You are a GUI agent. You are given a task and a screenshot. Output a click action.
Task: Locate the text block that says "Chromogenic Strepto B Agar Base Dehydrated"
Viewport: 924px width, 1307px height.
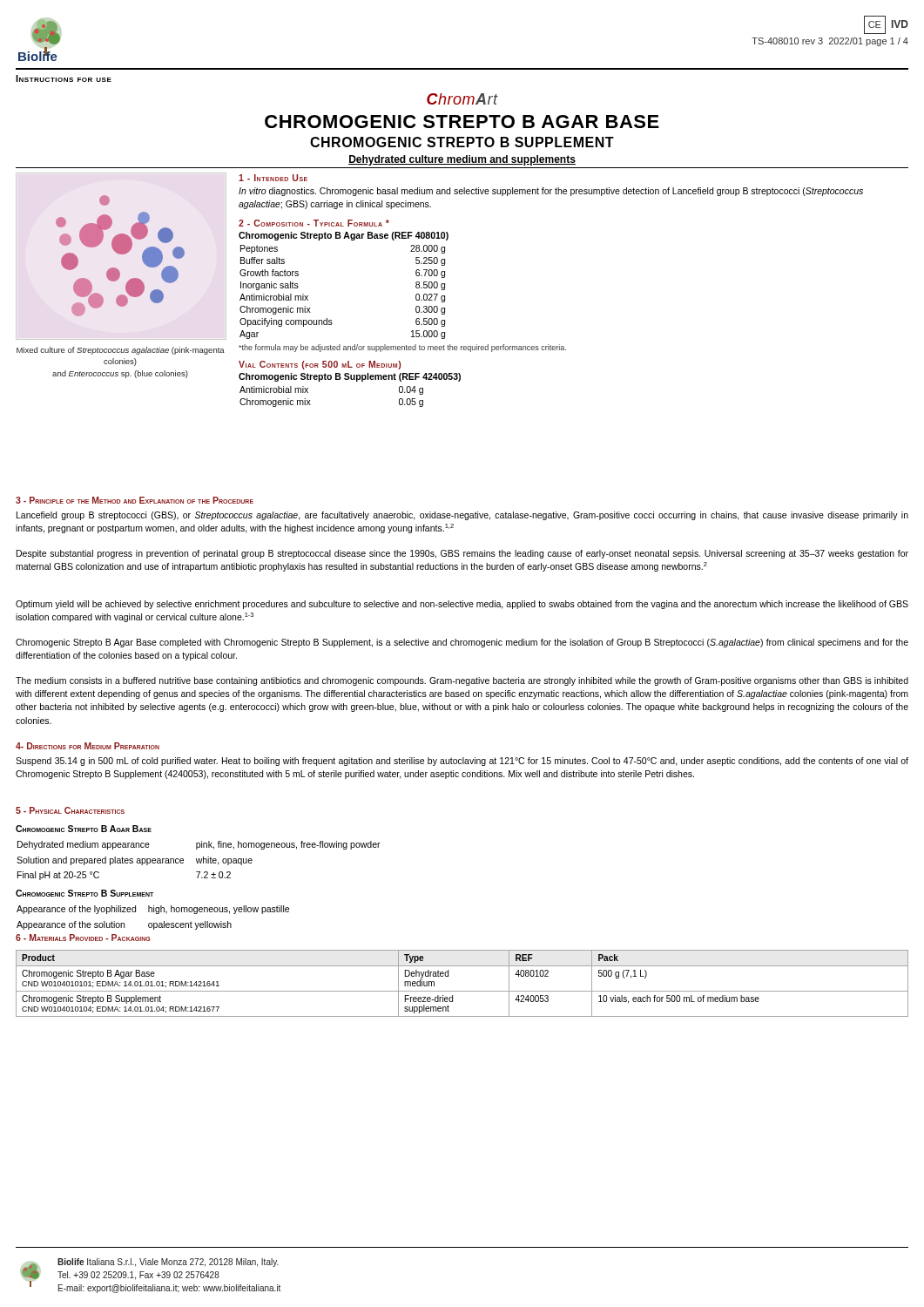[84, 829]
